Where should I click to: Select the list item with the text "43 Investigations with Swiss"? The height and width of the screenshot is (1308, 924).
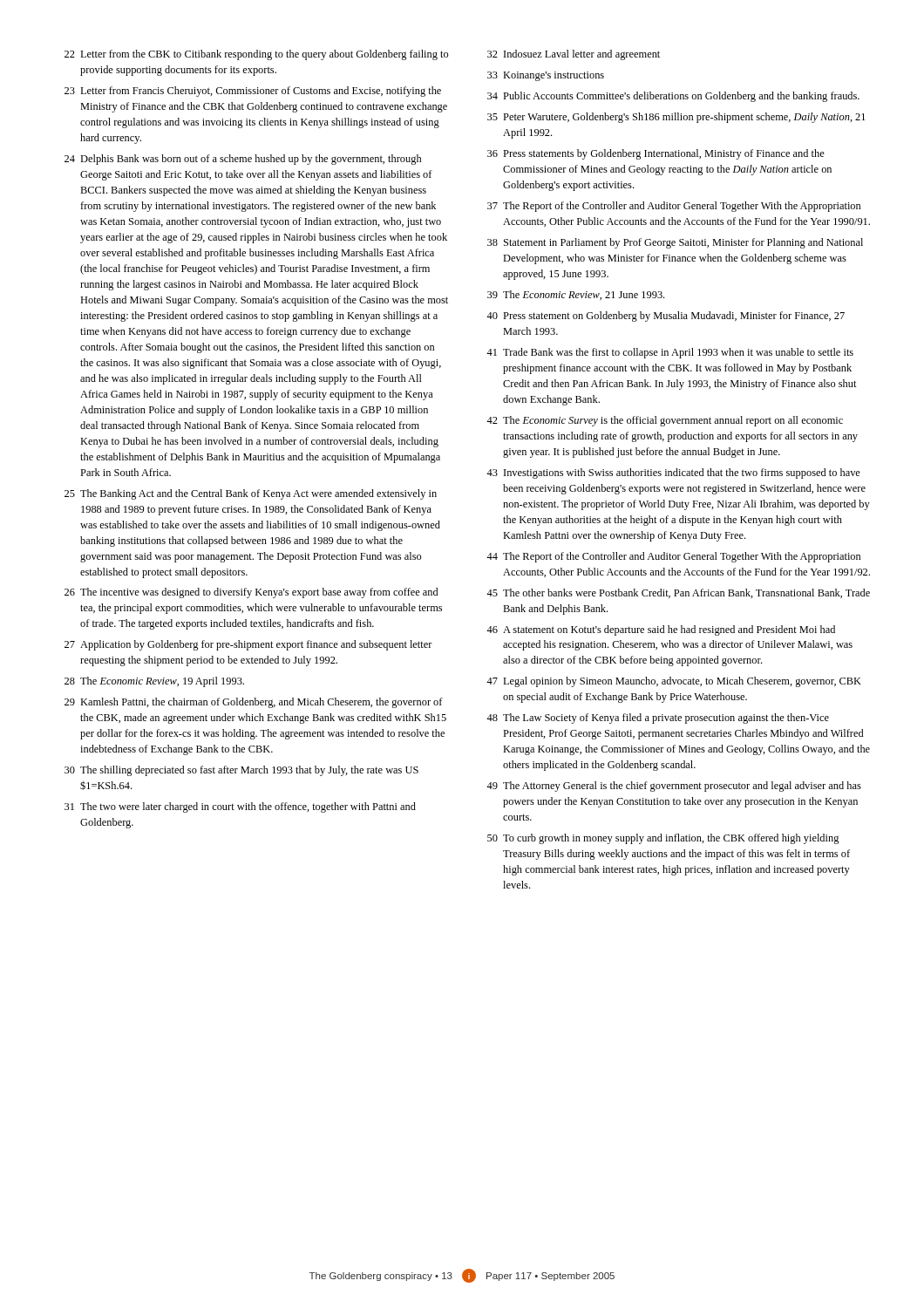[673, 505]
